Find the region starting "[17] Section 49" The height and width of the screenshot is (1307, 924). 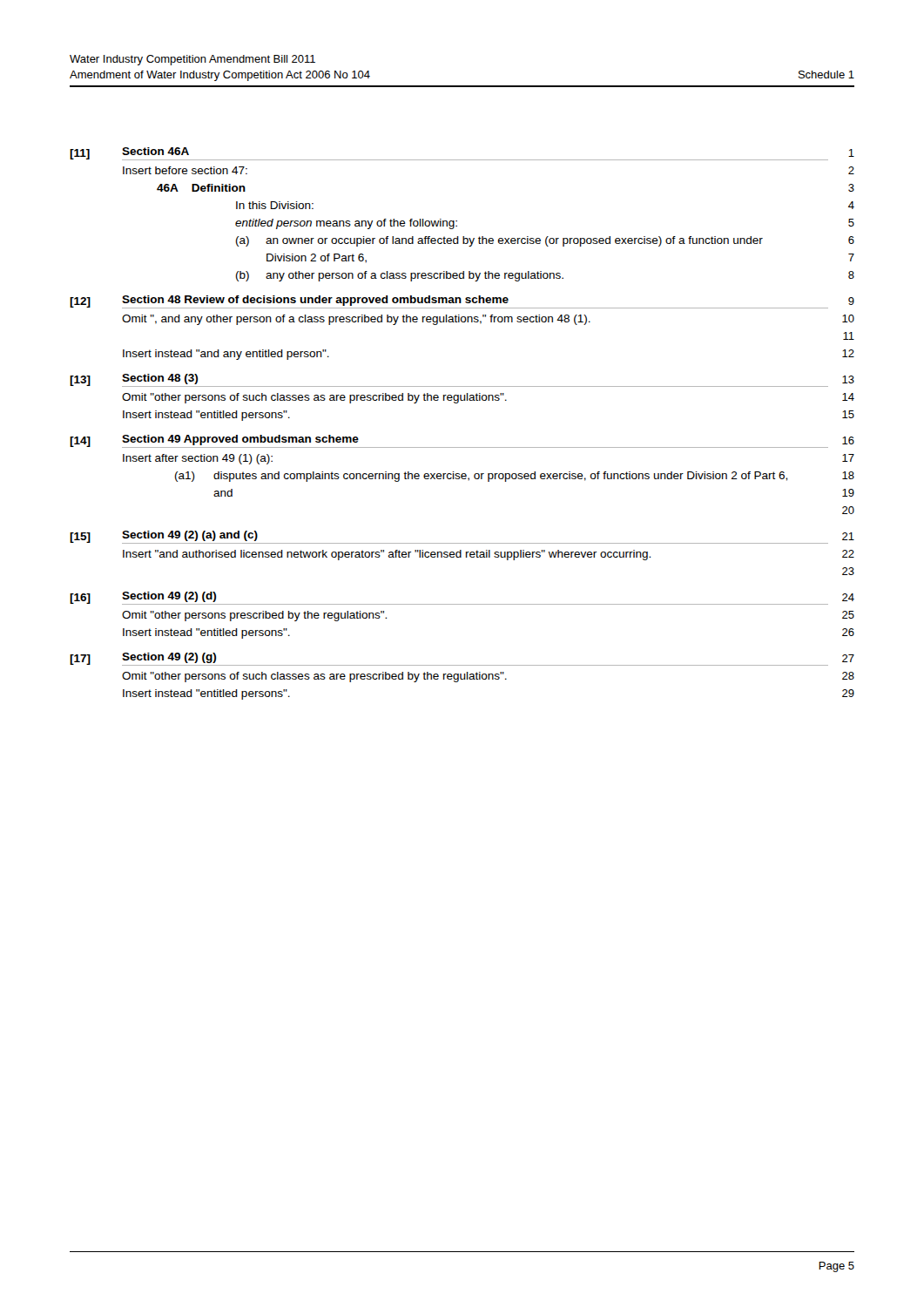pos(462,659)
